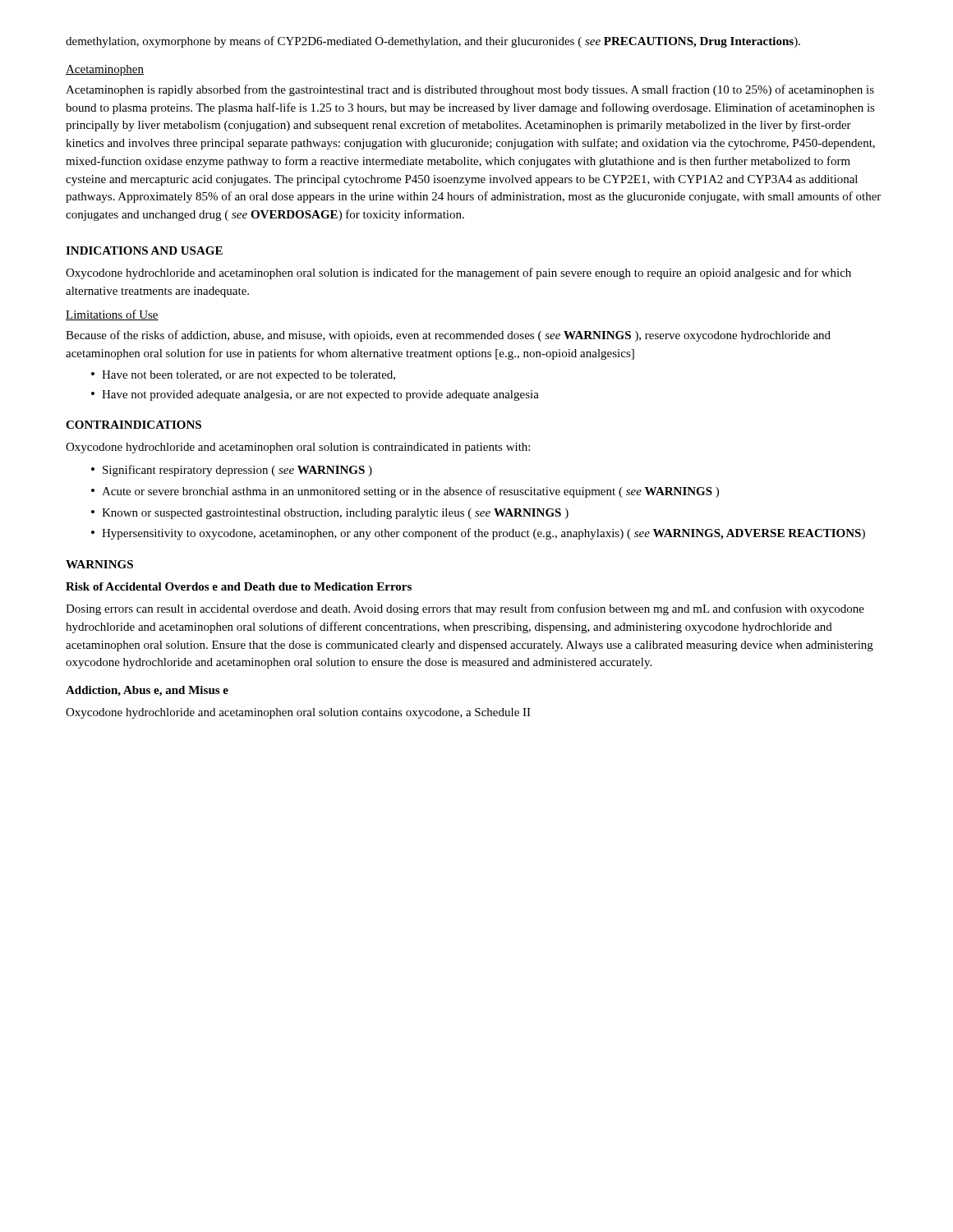Select the list item that reads "• Acute or severe bronchial asthma in"
Image resolution: width=953 pixels, height=1232 pixels.
pyautogui.click(x=405, y=492)
